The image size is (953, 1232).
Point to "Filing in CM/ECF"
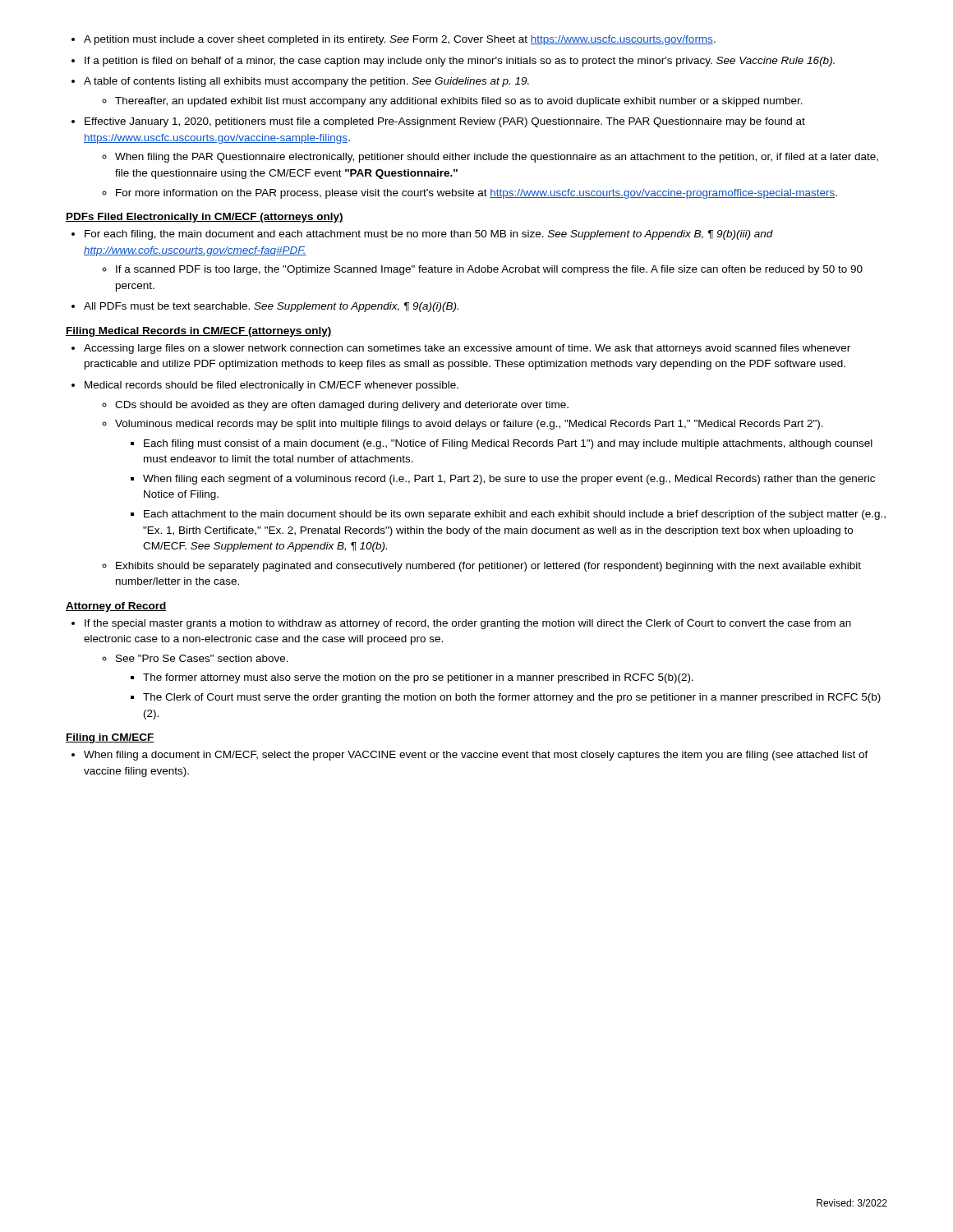pos(110,737)
